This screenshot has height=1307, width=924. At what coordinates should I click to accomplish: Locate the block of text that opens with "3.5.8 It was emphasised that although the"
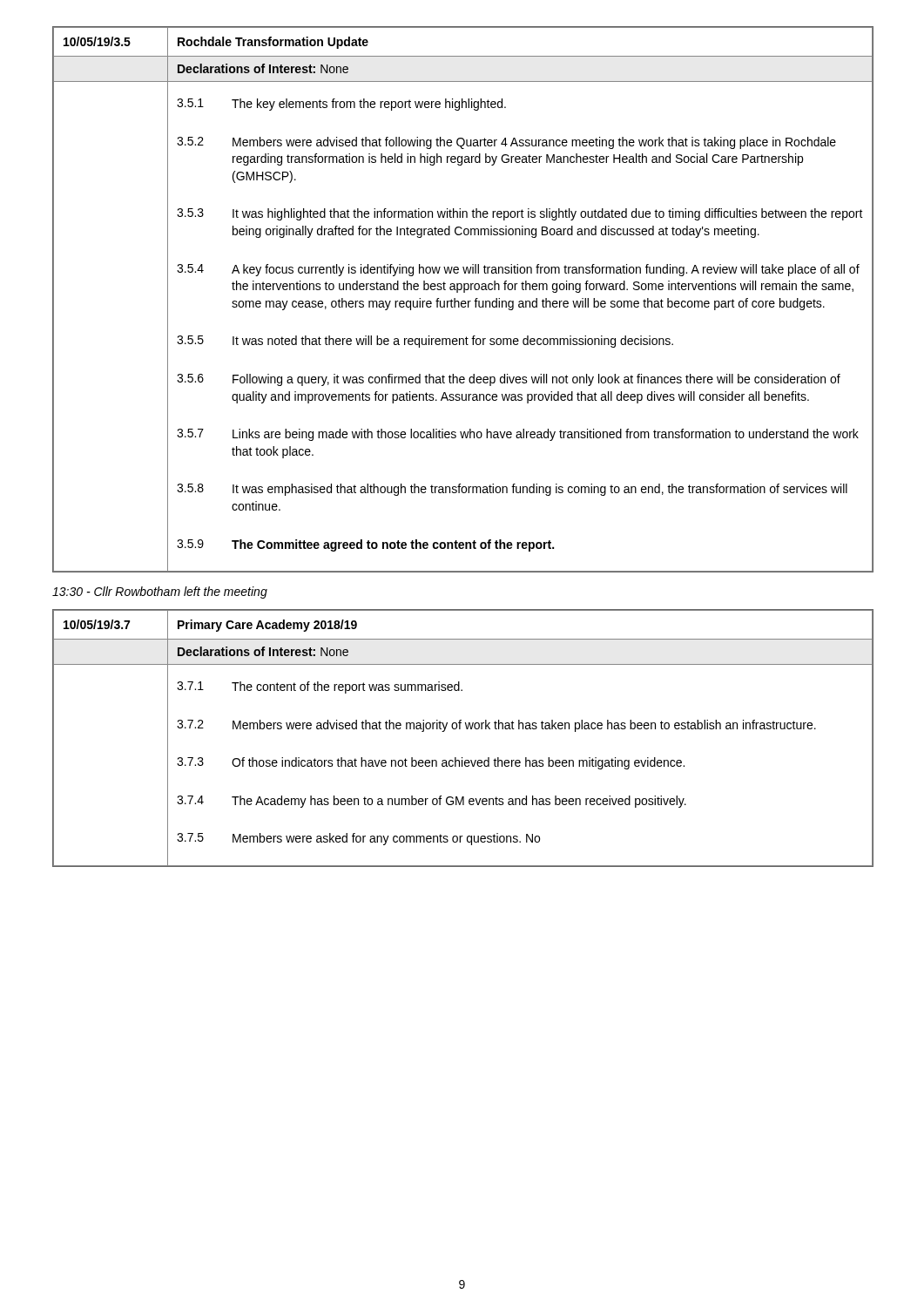[520, 498]
